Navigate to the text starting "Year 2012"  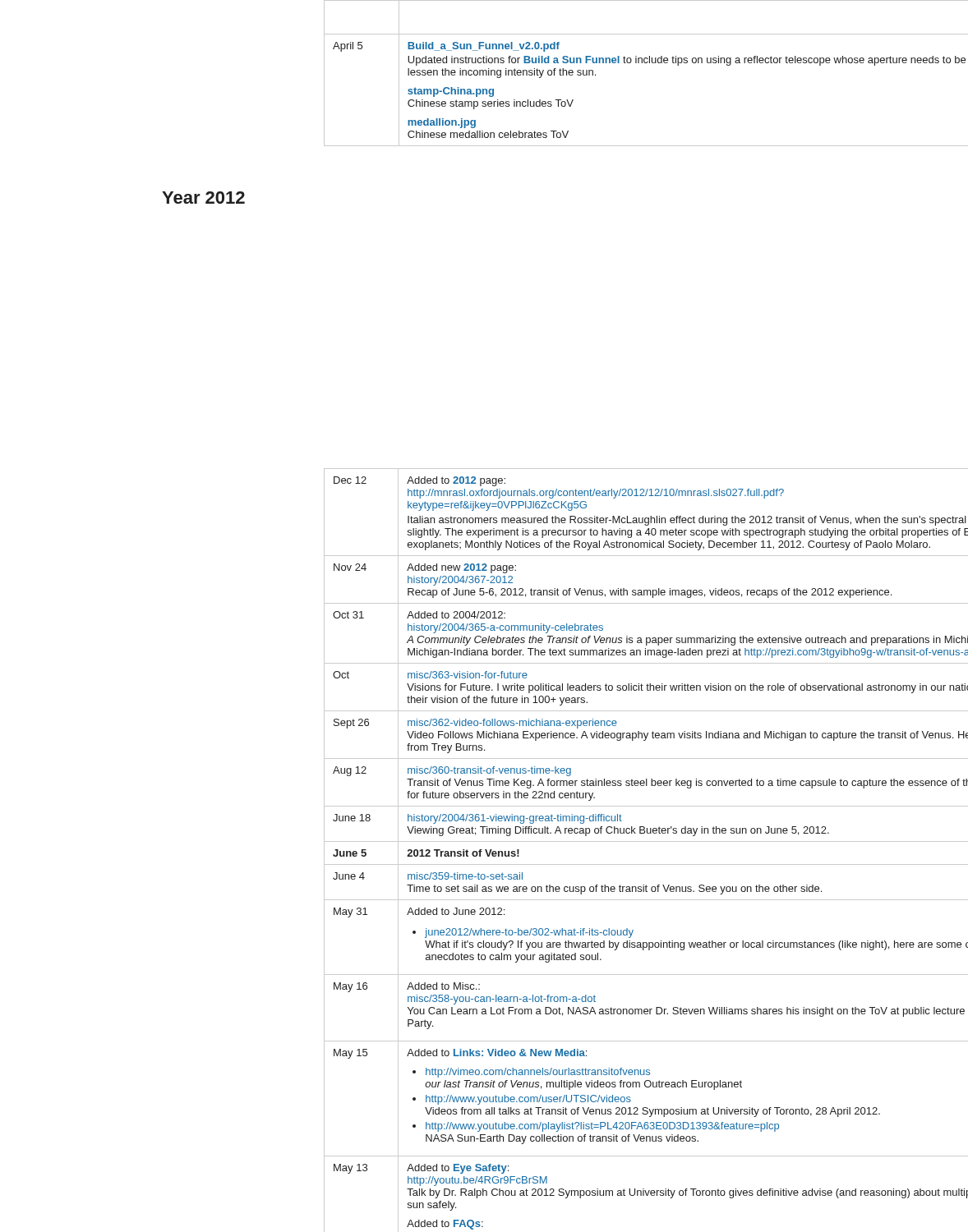(x=204, y=198)
